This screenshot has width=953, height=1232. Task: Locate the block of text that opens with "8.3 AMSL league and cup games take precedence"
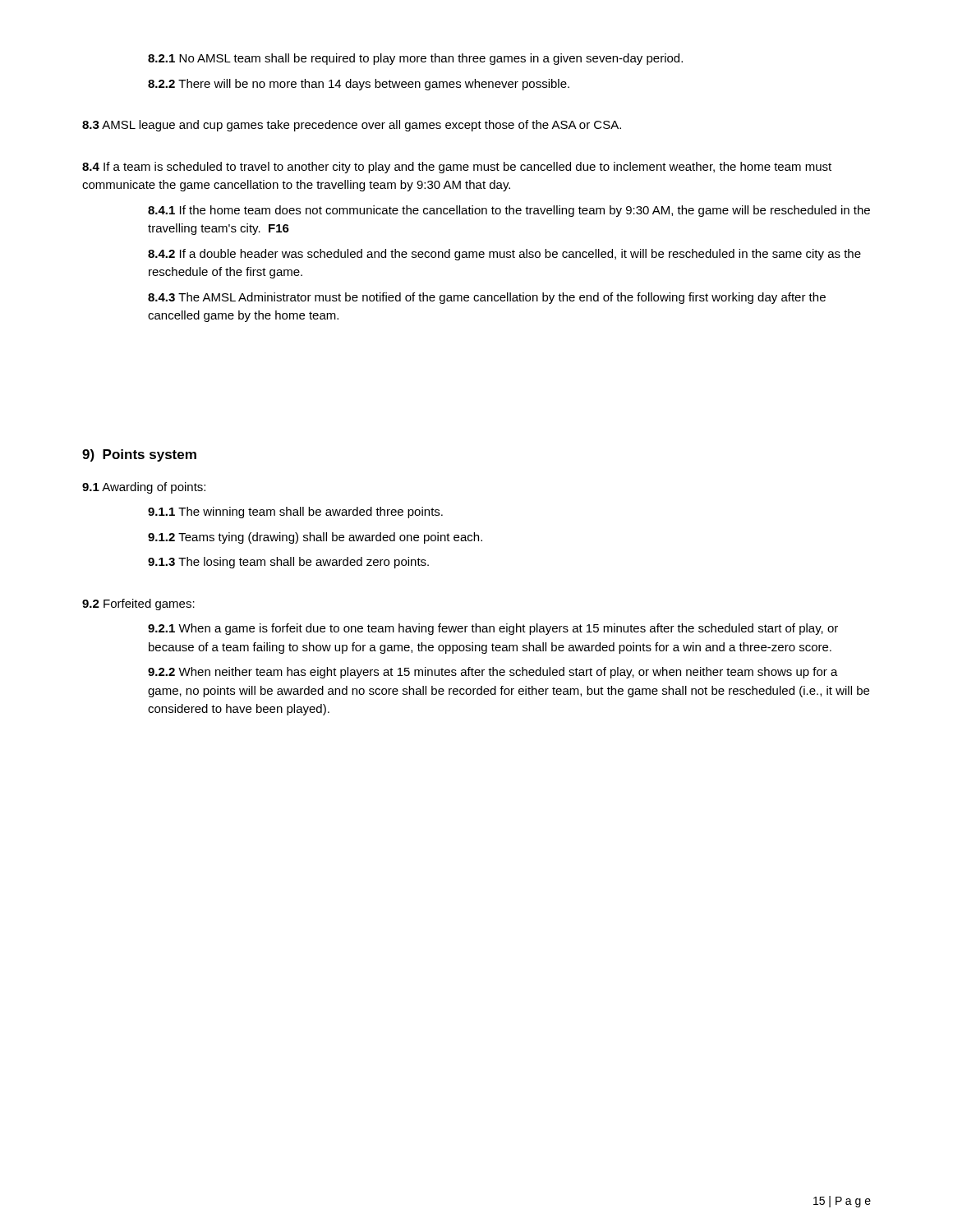click(352, 124)
